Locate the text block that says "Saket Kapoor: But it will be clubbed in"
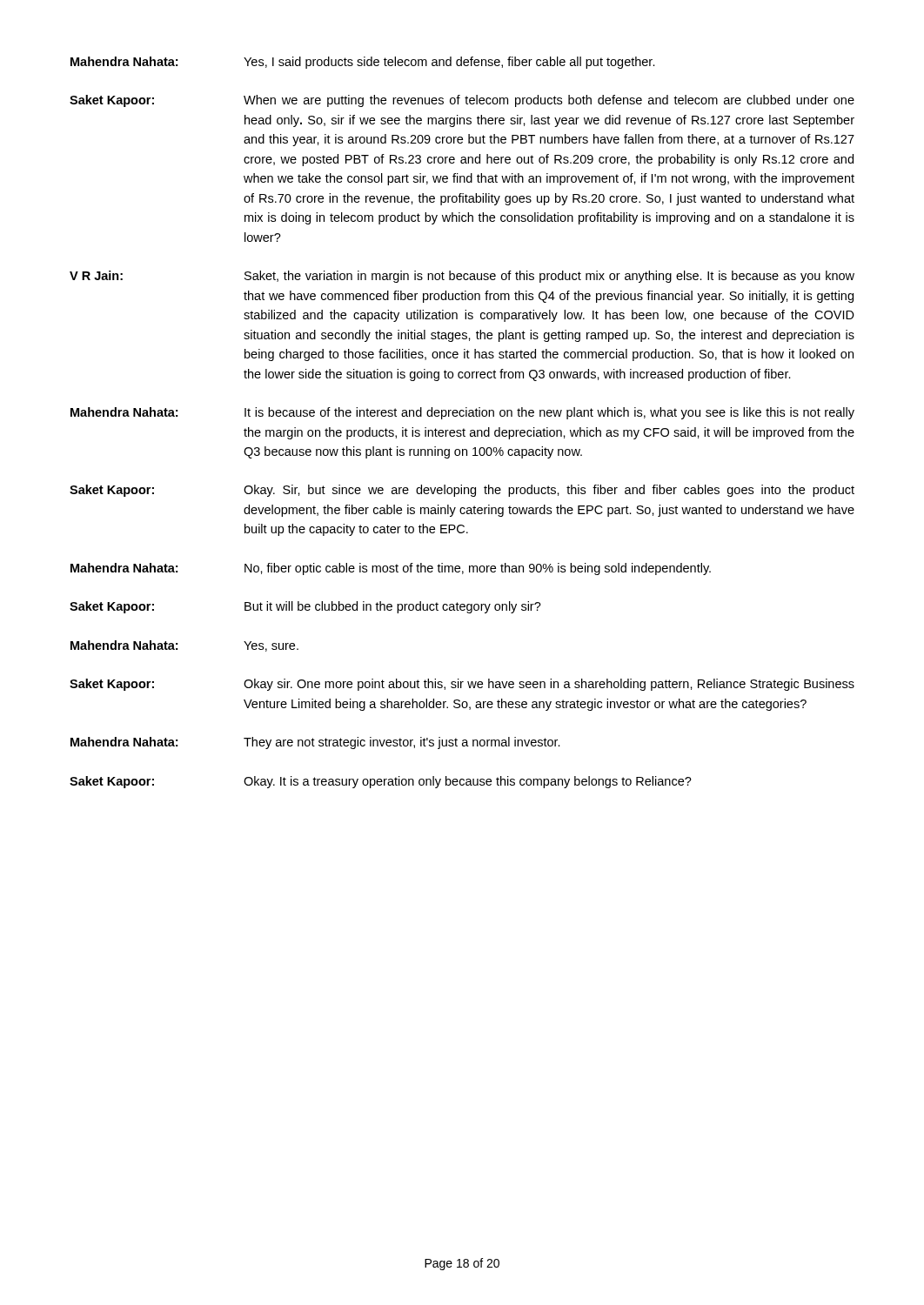The width and height of the screenshot is (924, 1305). (462, 607)
